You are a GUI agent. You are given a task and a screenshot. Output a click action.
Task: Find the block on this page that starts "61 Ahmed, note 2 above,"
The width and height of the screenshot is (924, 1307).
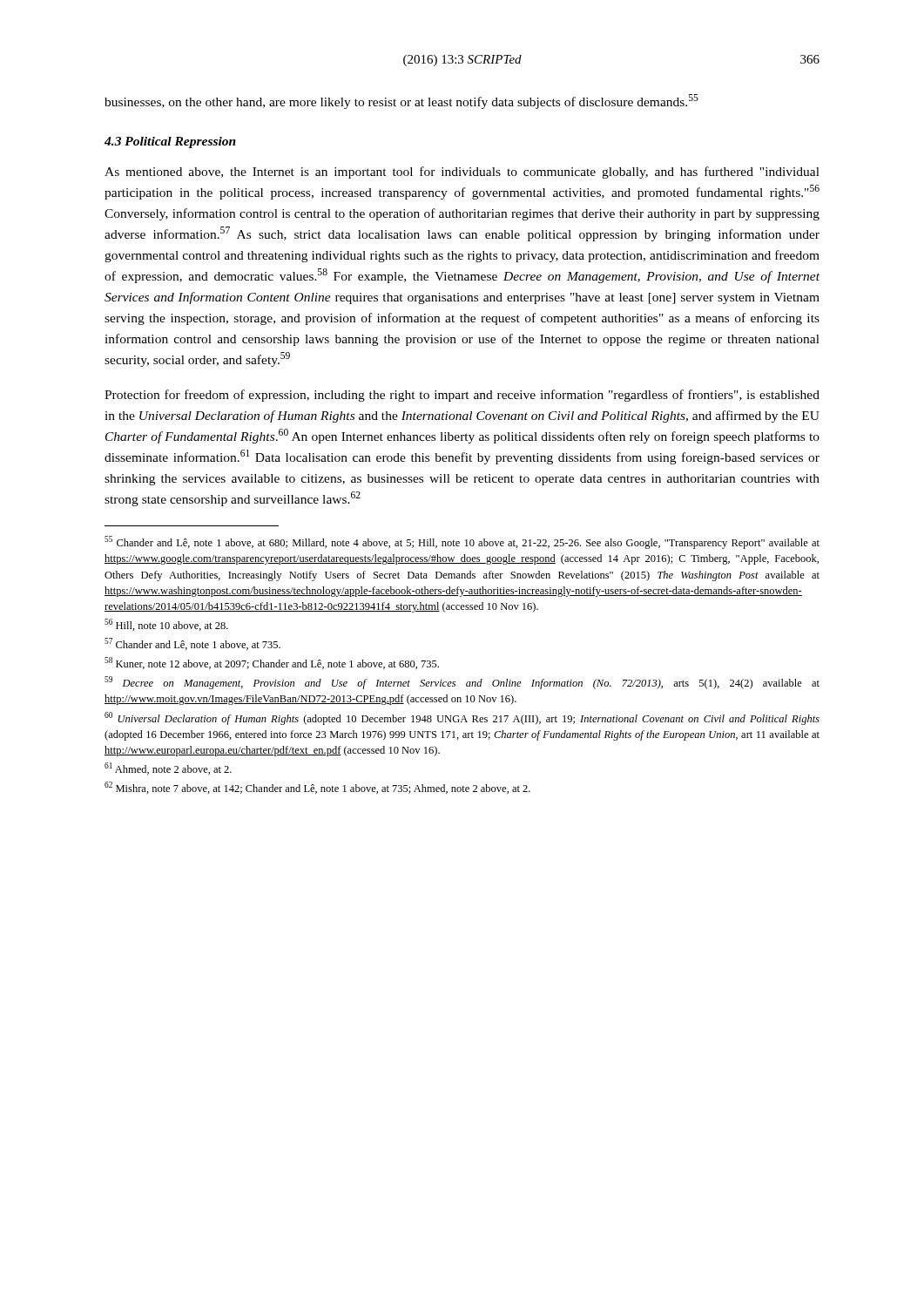tap(168, 768)
